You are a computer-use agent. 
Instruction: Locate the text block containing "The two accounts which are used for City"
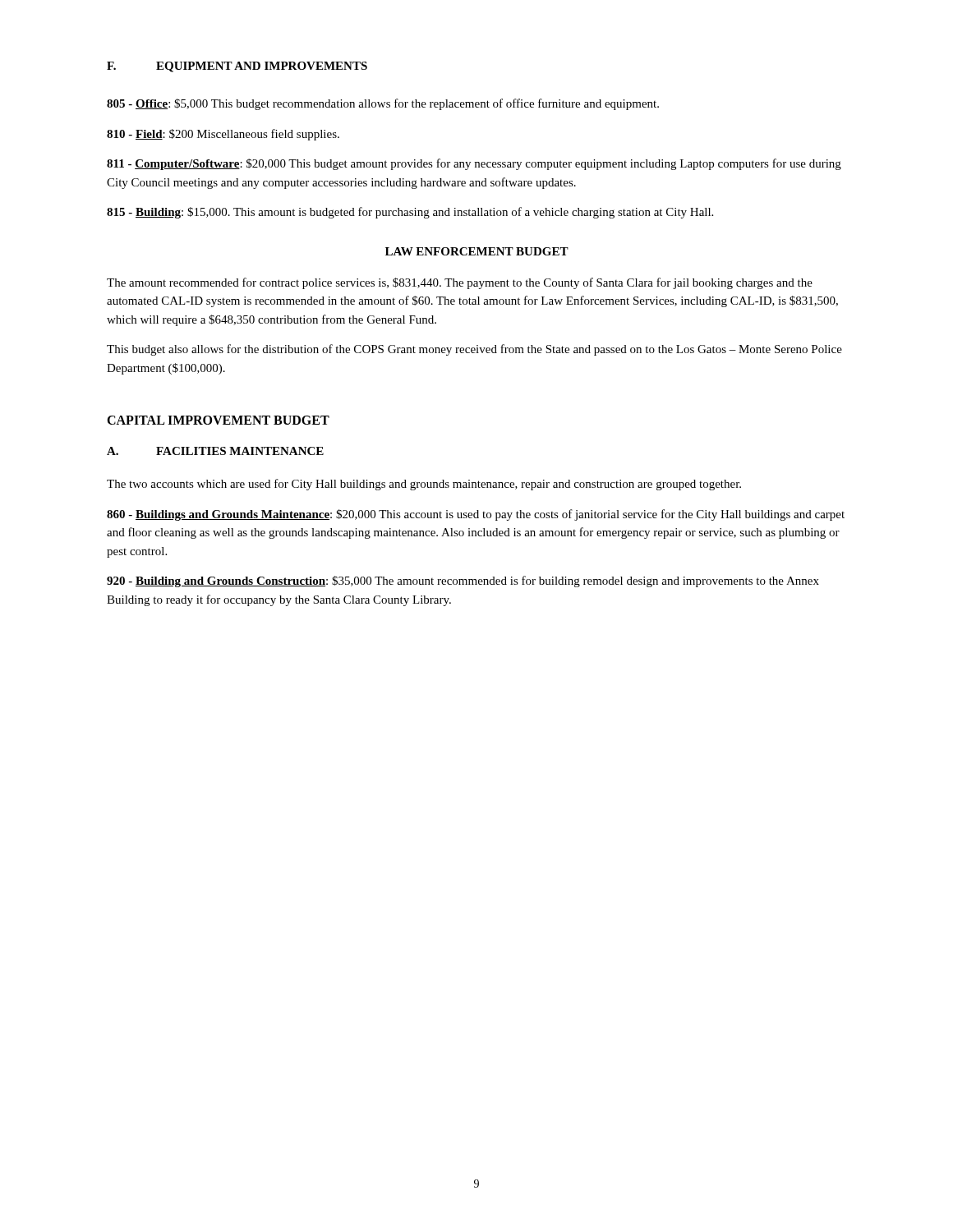coord(424,484)
